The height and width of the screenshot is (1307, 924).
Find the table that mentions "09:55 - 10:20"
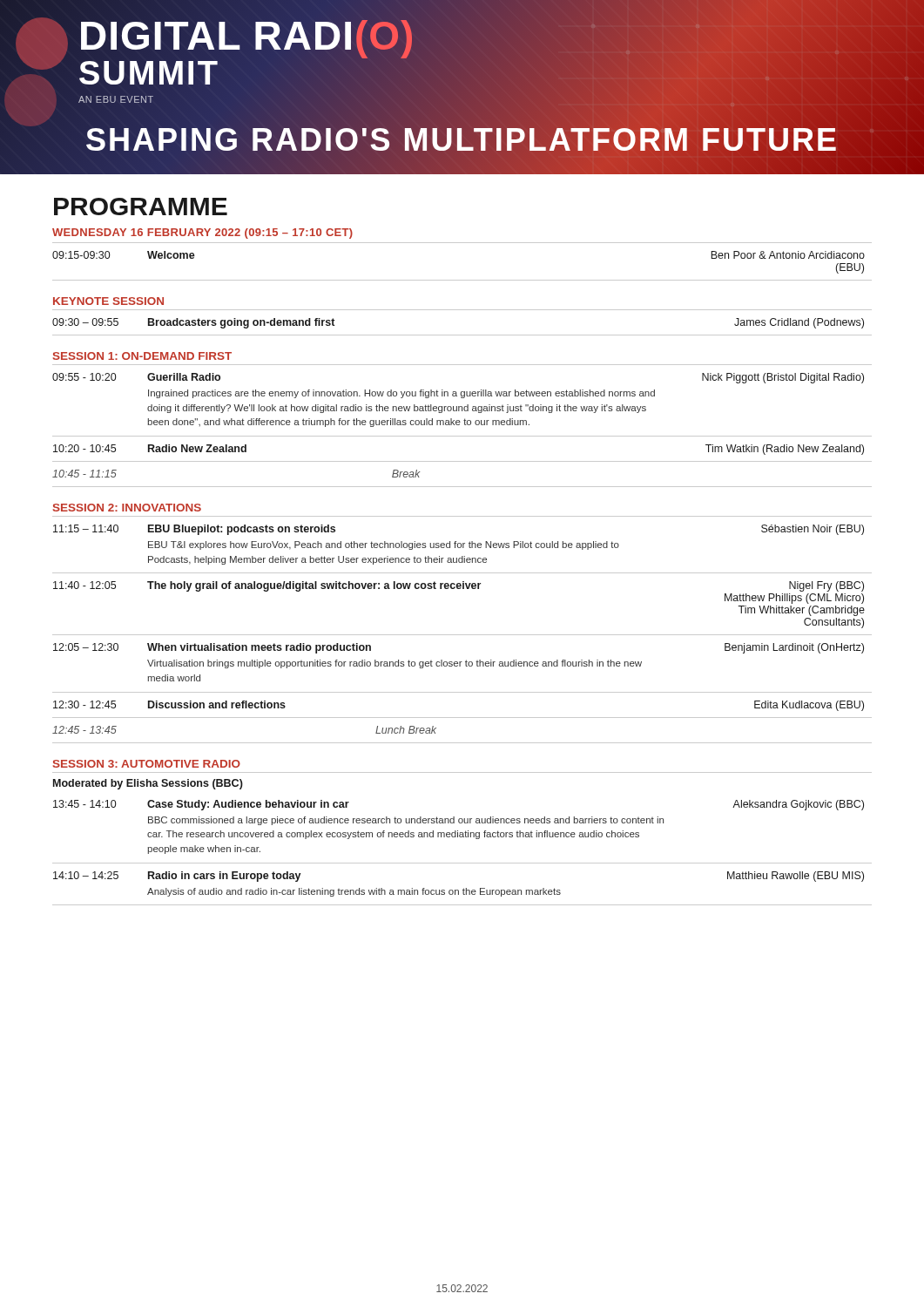pos(462,426)
